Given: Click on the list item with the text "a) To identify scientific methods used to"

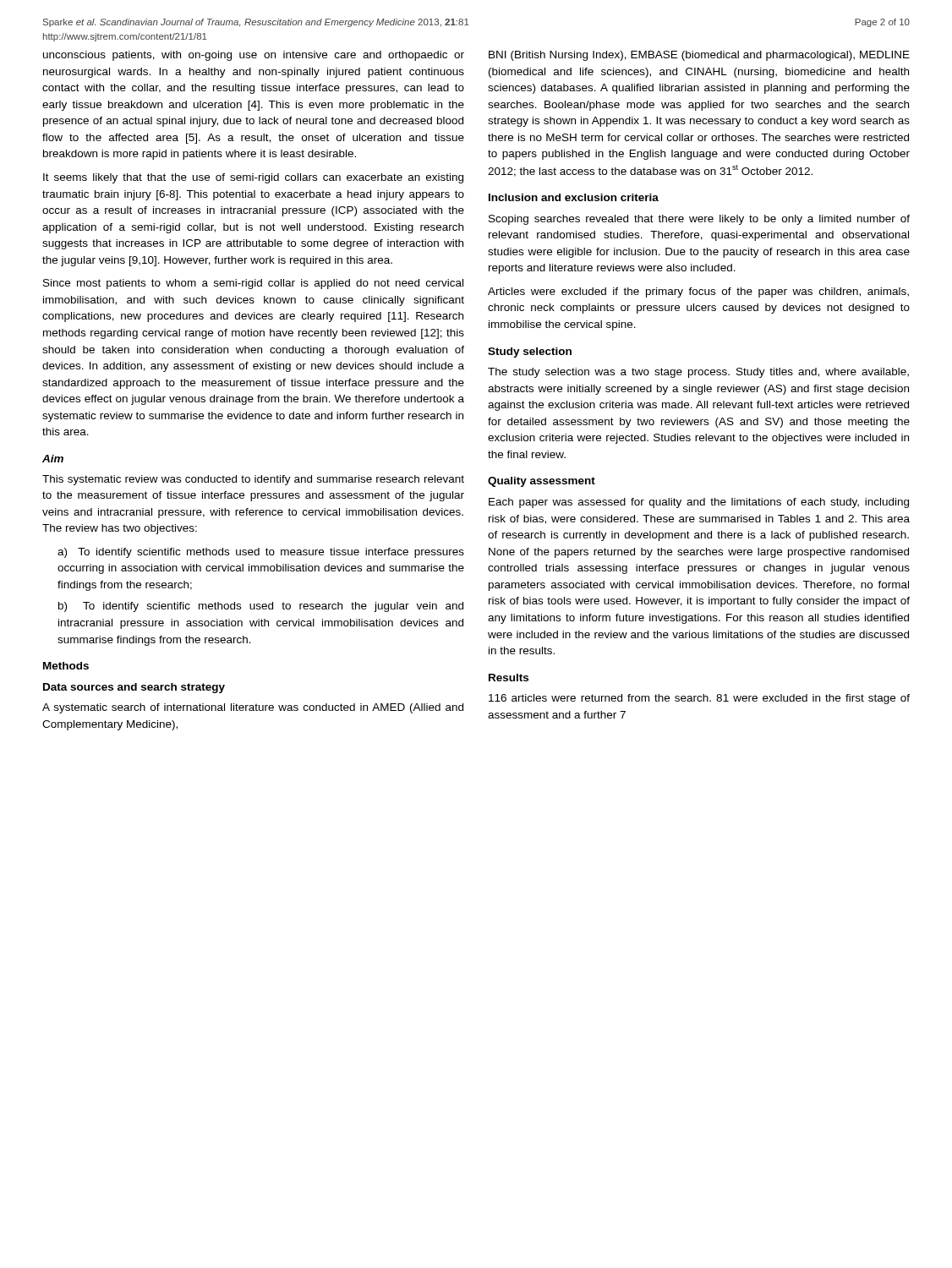Looking at the screenshot, I should [261, 568].
